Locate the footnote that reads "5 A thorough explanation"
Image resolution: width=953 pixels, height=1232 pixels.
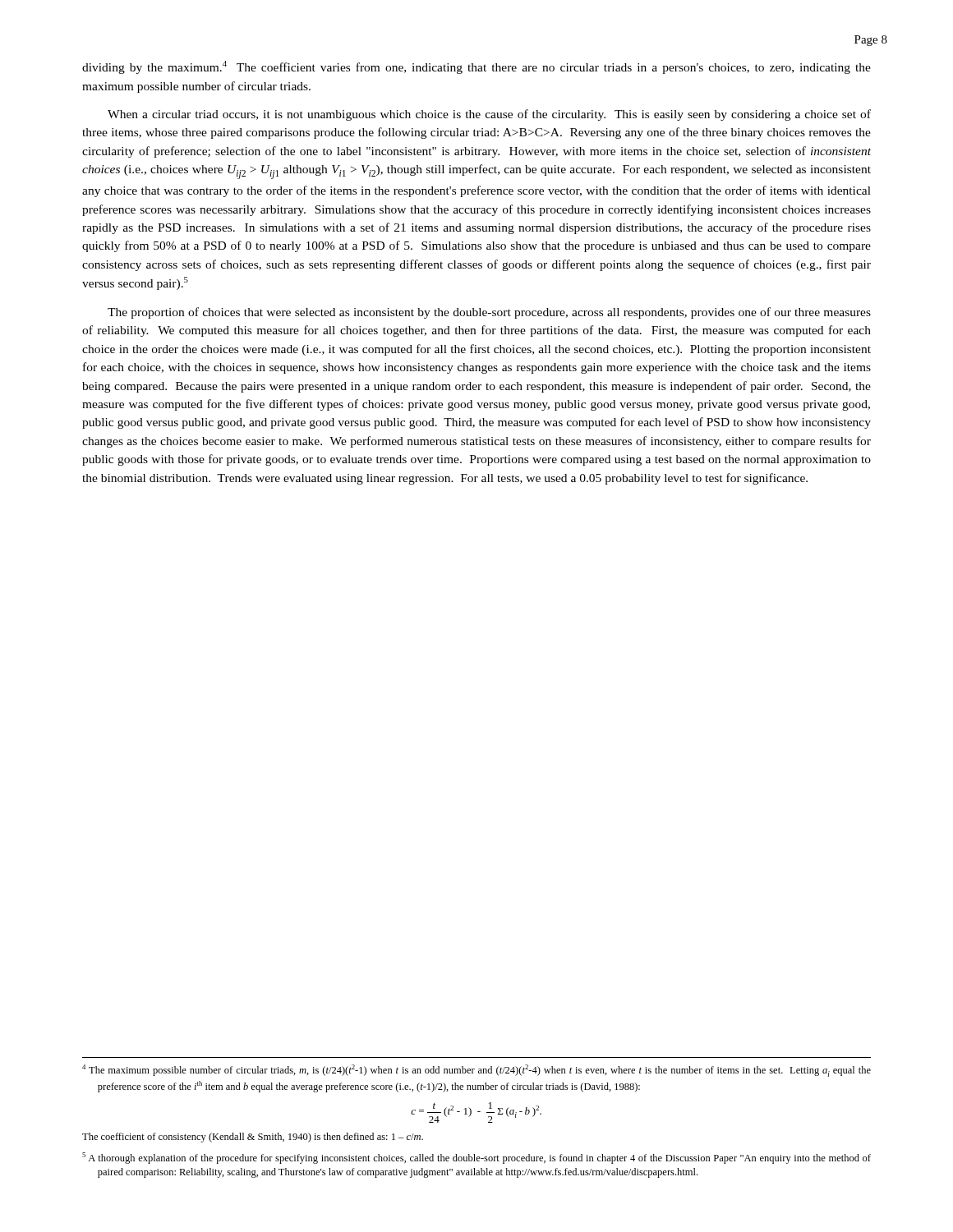476,1164
